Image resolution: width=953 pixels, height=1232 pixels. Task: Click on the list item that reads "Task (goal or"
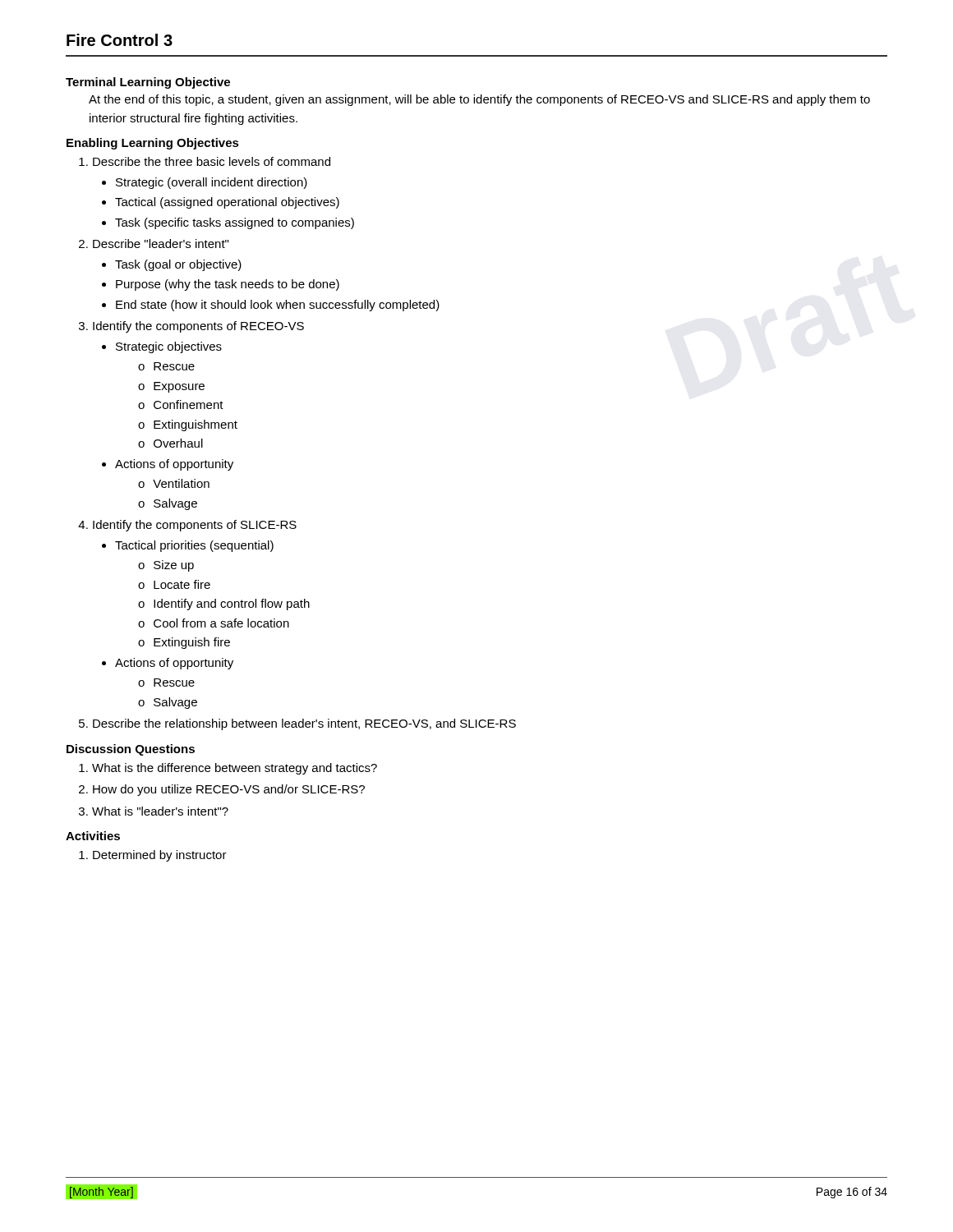(178, 264)
